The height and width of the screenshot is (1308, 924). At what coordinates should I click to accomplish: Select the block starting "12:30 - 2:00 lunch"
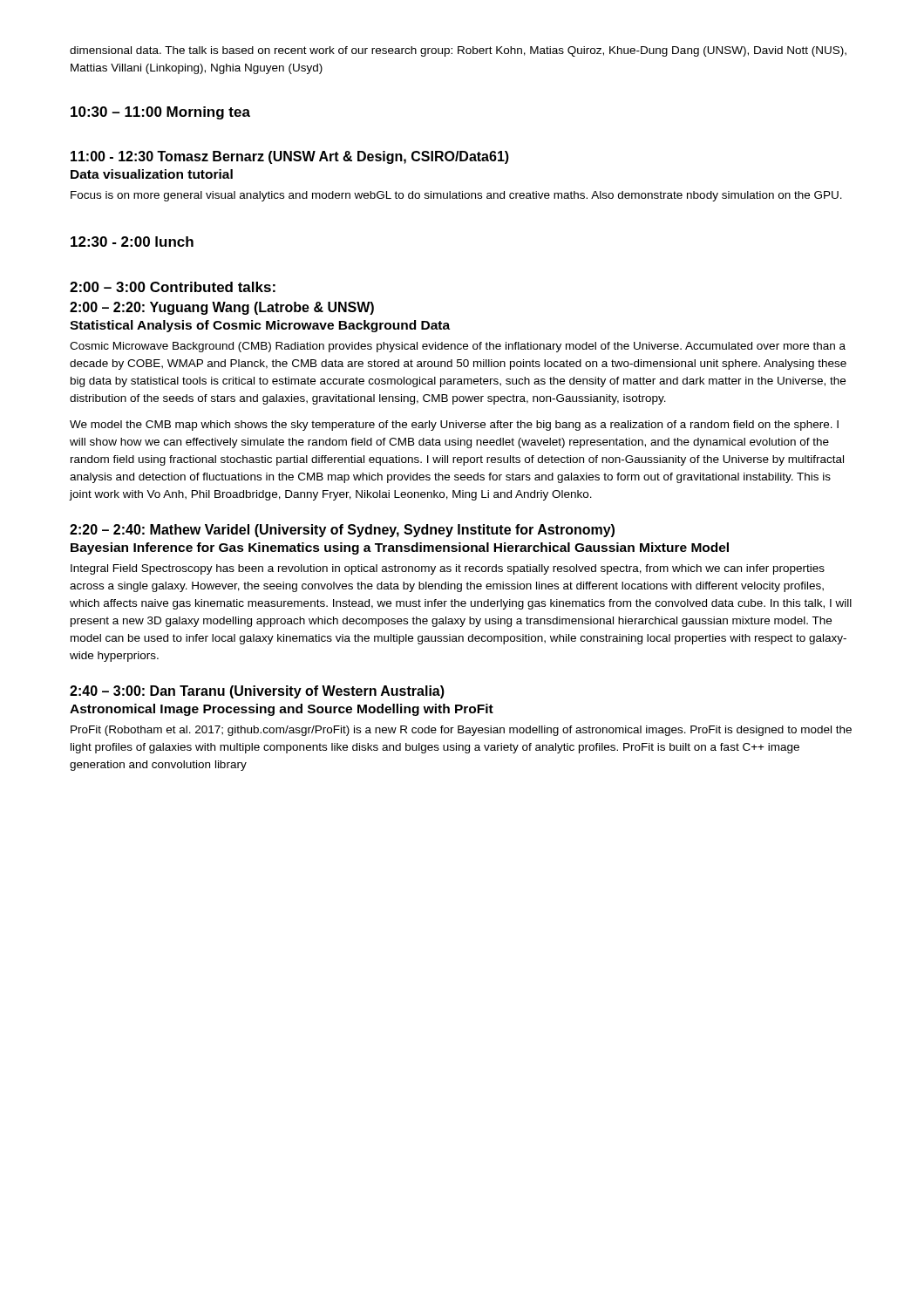[132, 242]
